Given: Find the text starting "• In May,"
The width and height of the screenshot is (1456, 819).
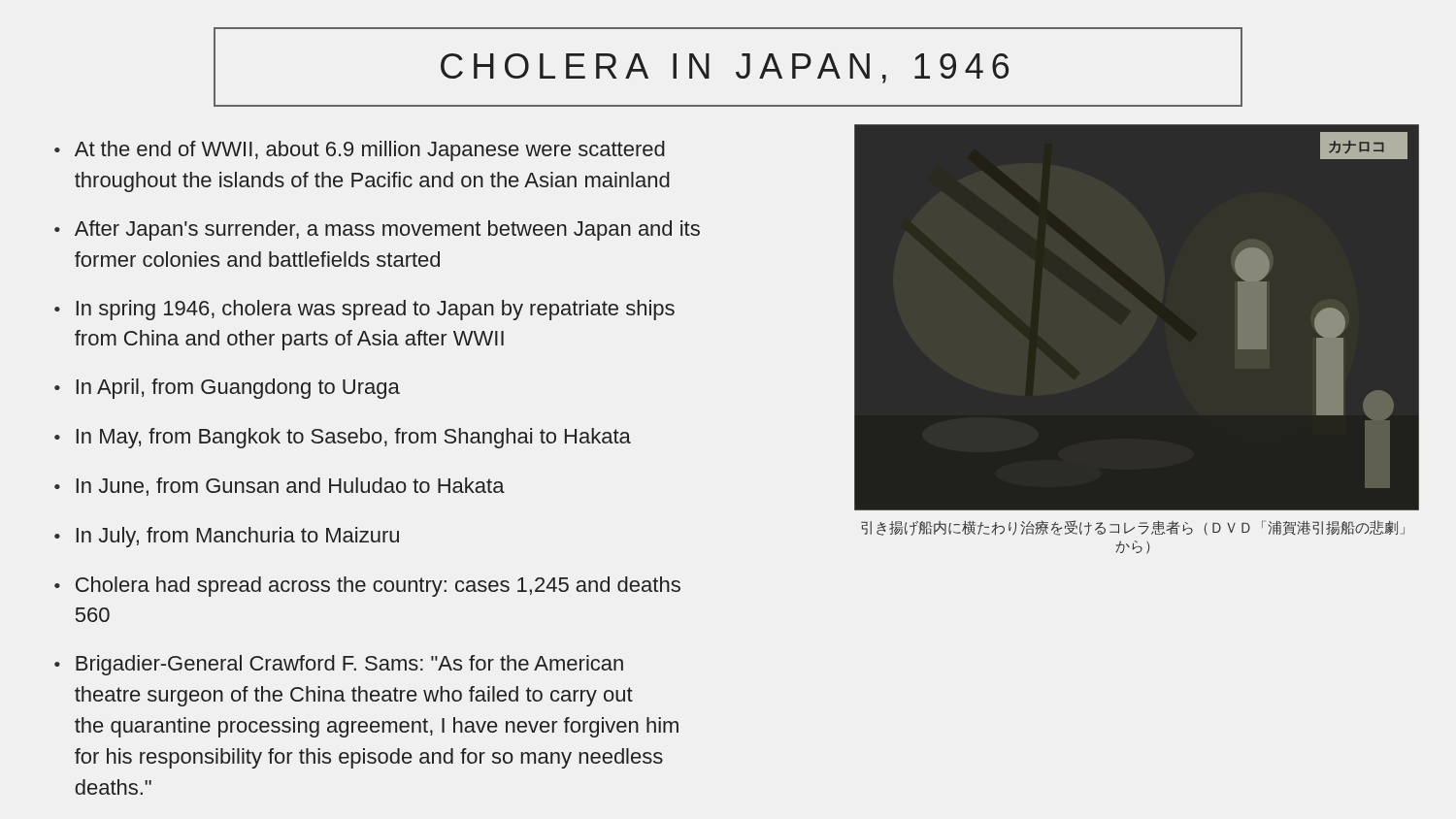Looking at the screenshot, I should pos(342,437).
